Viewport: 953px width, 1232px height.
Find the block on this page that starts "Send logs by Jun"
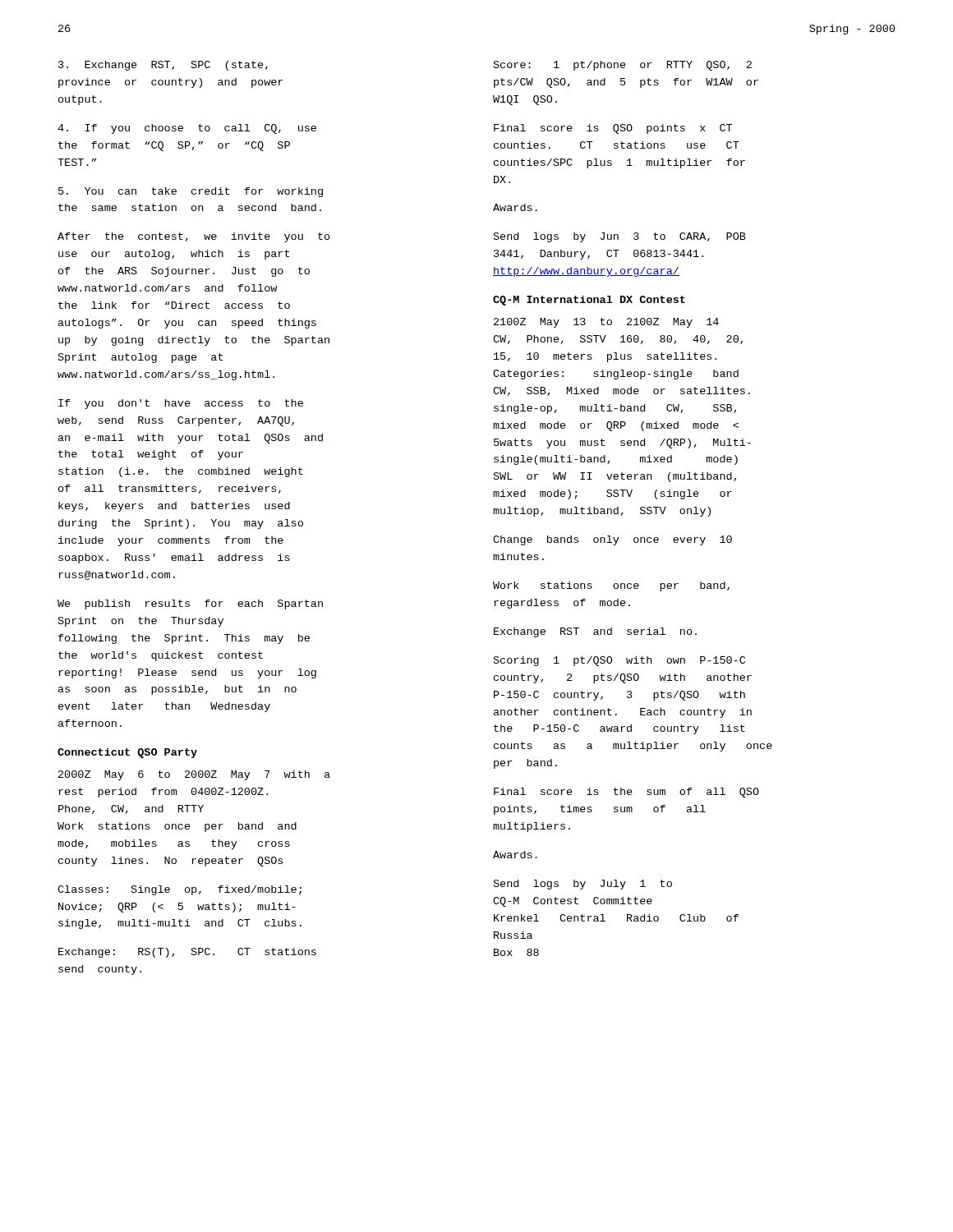tap(619, 254)
